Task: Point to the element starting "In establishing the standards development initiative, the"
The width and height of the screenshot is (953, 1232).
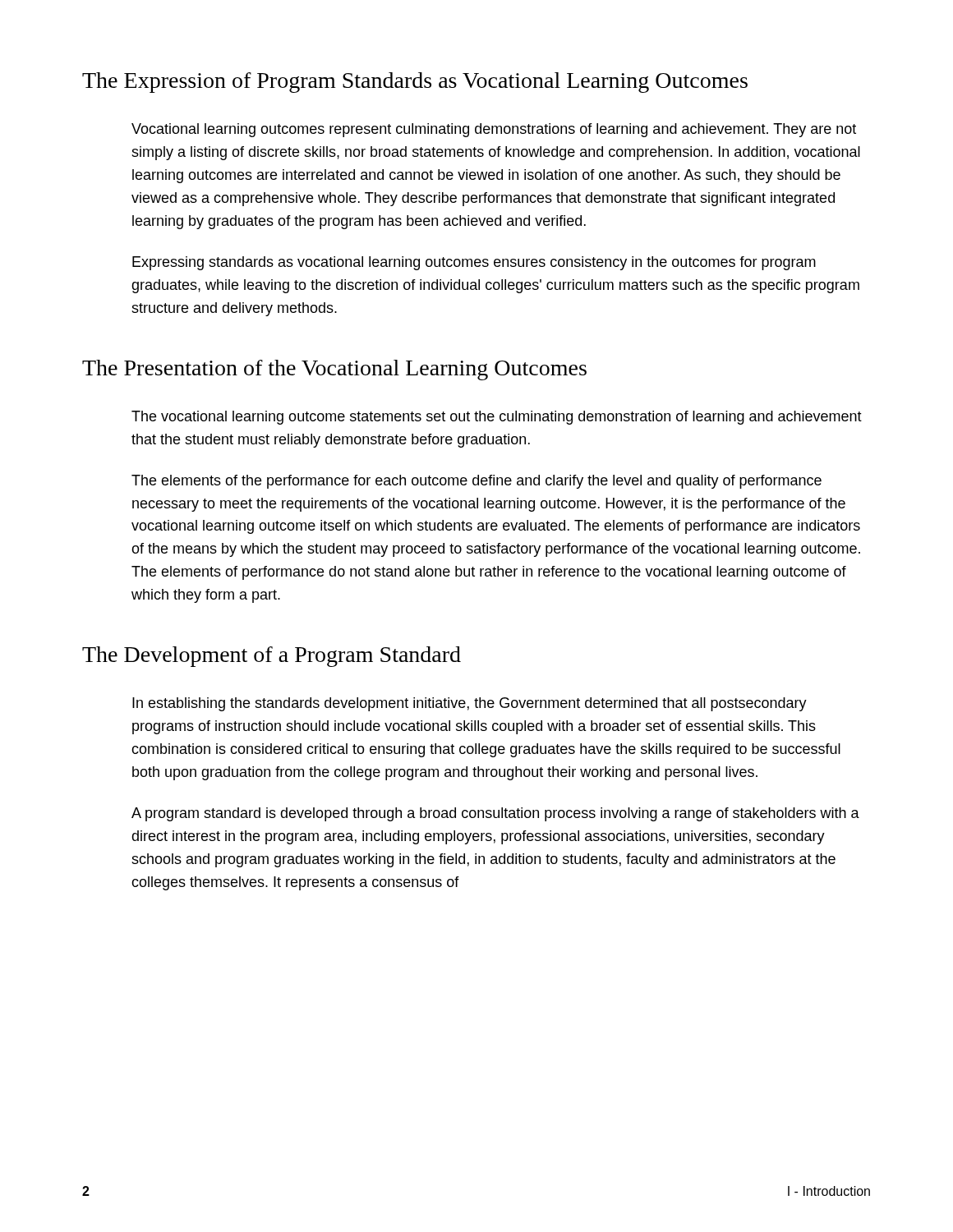Action: pyautogui.click(x=486, y=738)
